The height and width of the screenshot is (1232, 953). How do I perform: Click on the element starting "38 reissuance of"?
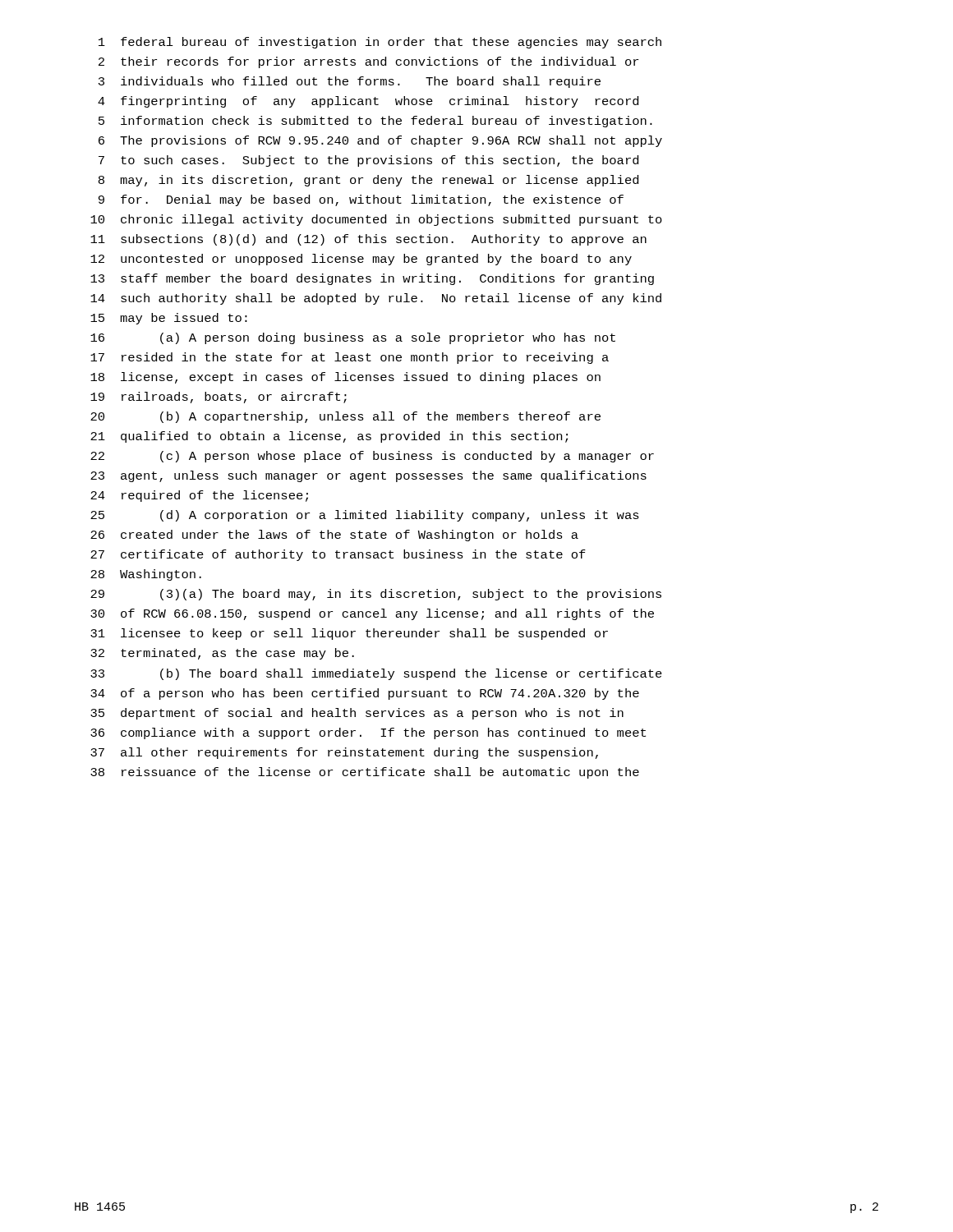coord(476,773)
